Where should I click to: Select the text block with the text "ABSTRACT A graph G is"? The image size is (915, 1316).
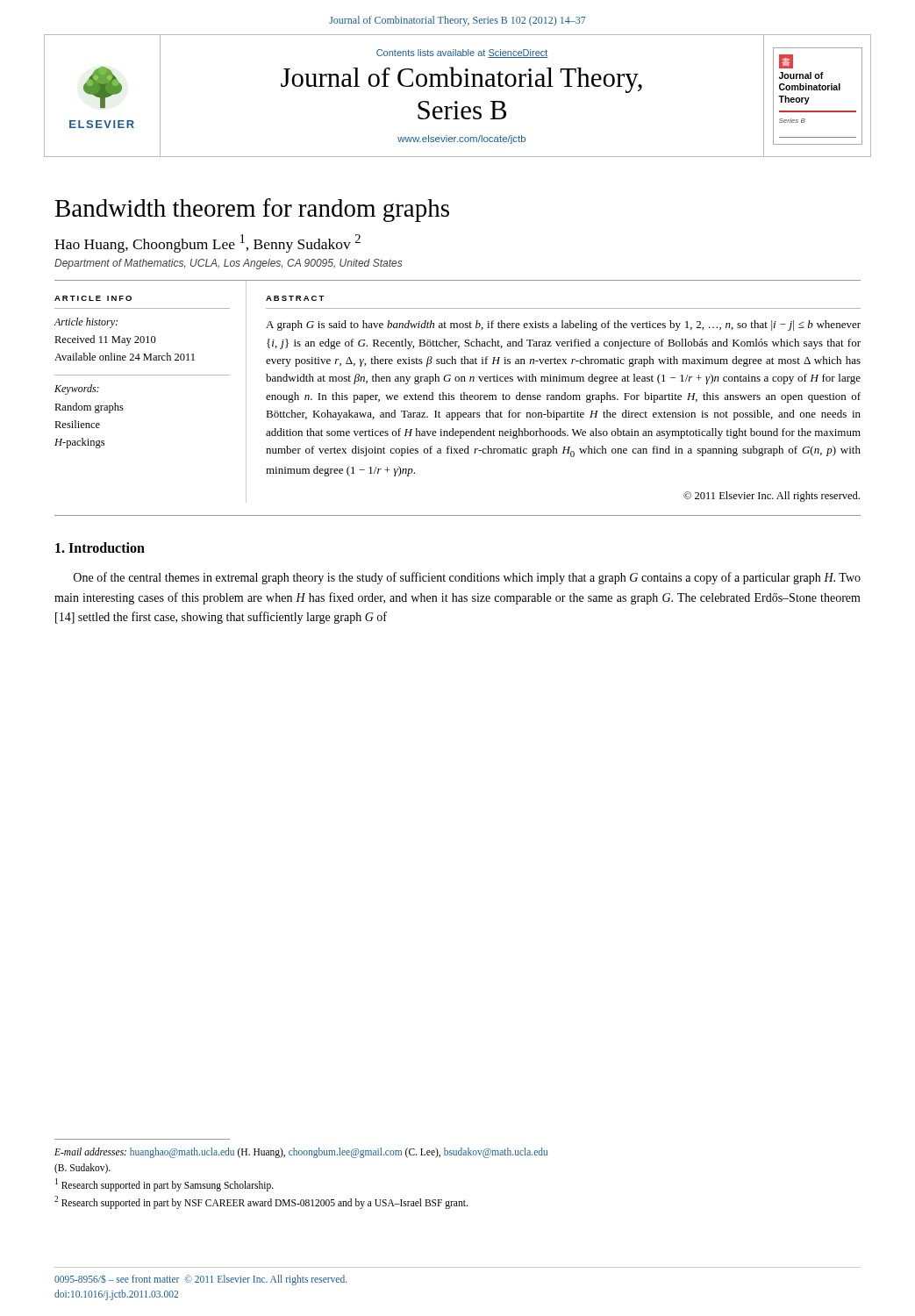click(563, 398)
